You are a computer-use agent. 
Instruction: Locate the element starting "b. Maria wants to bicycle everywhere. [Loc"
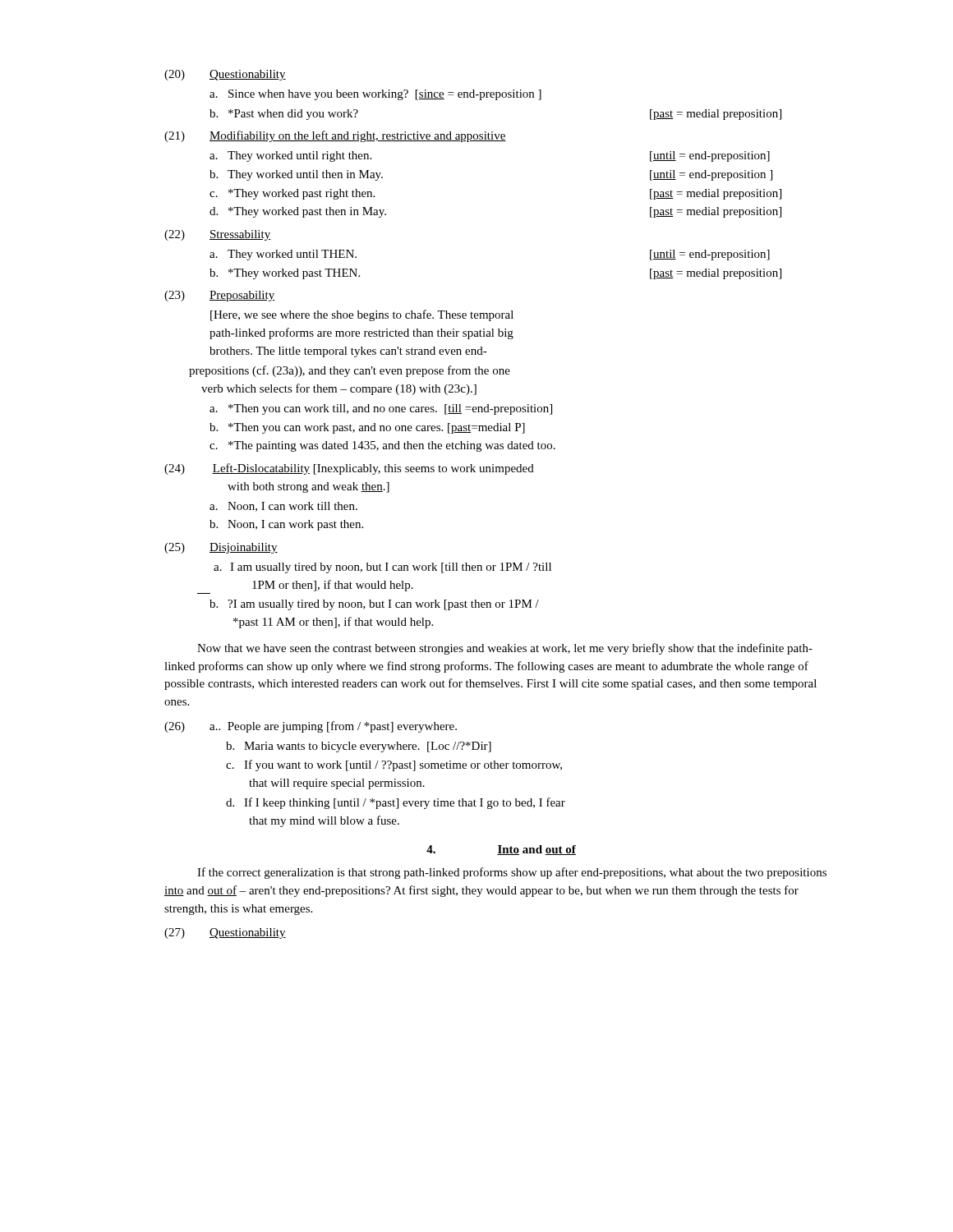pyautogui.click(x=359, y=746)
